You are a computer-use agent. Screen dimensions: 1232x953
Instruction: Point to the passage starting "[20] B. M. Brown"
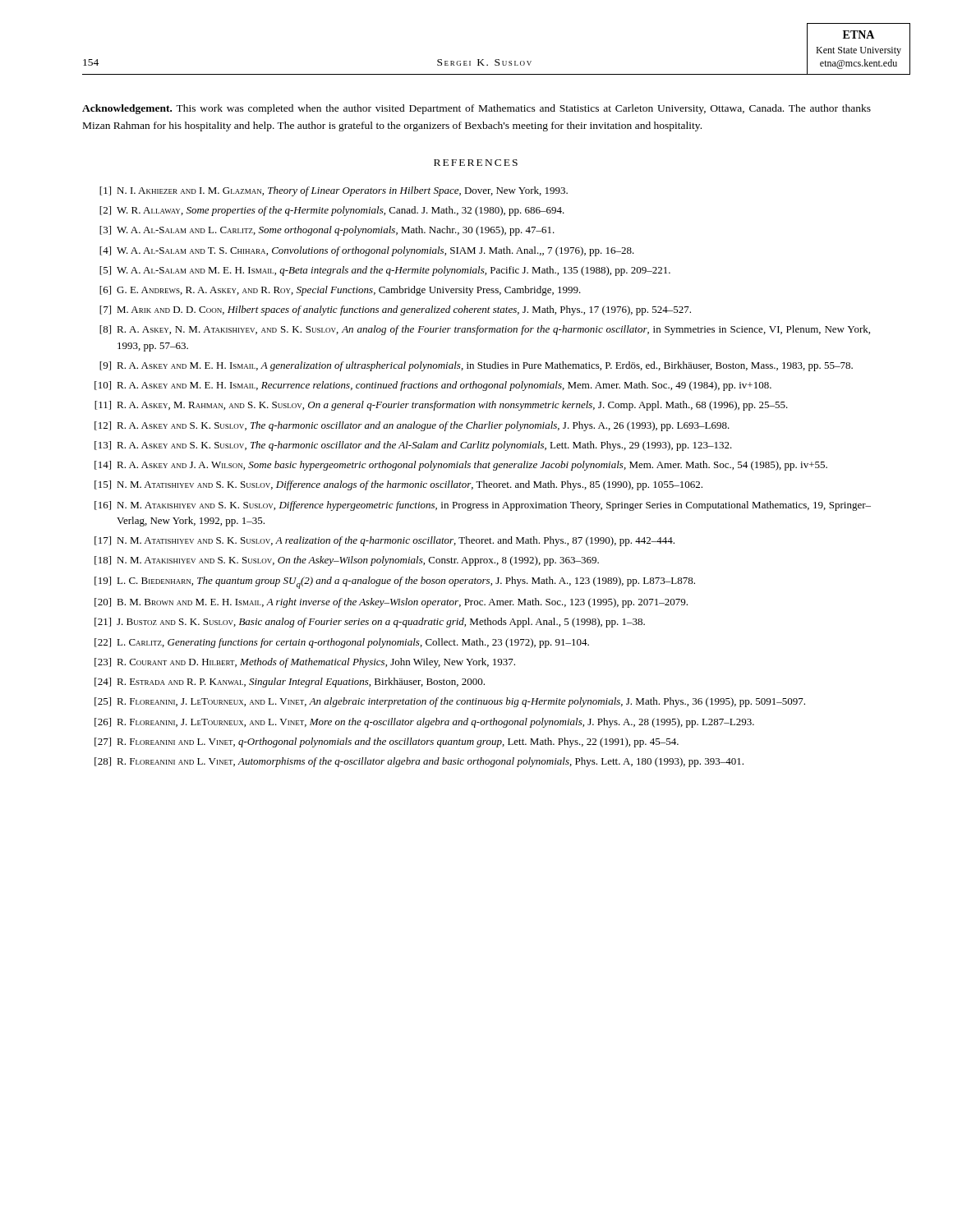point(476,602)
